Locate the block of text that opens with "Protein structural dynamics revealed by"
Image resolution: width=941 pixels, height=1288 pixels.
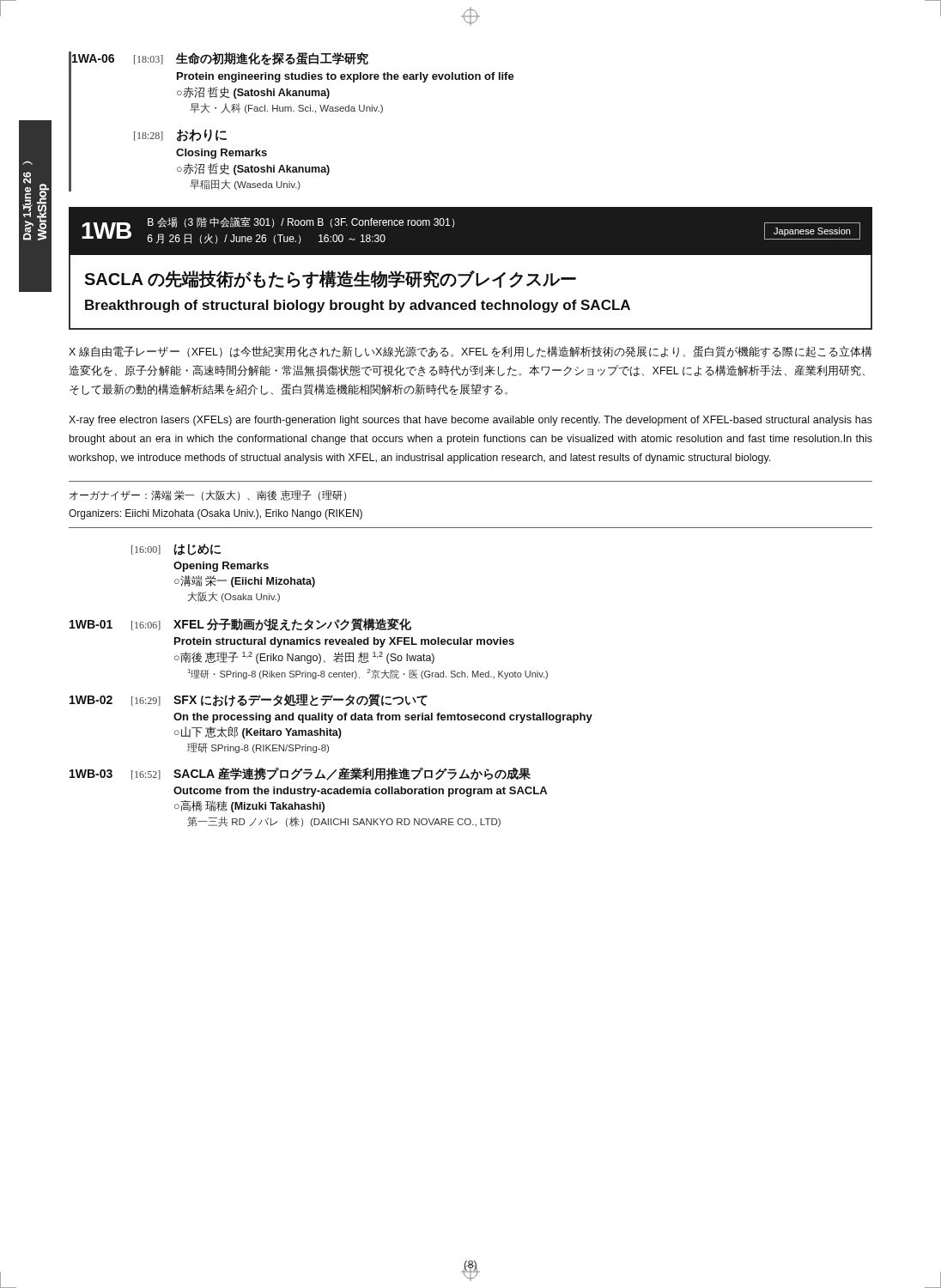(344, 641)
